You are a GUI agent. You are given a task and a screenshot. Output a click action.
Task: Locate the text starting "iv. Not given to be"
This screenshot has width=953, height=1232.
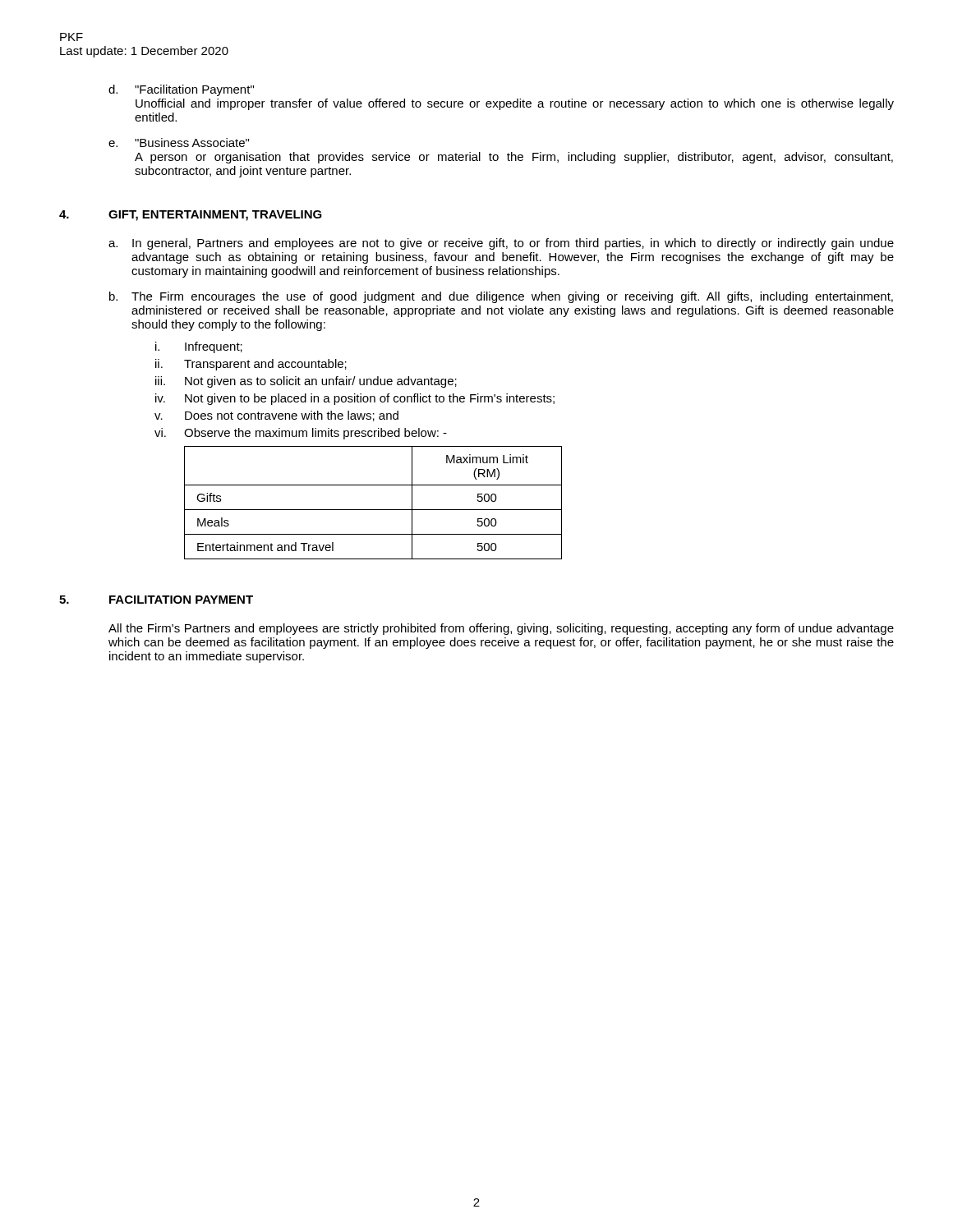point(524,398)
